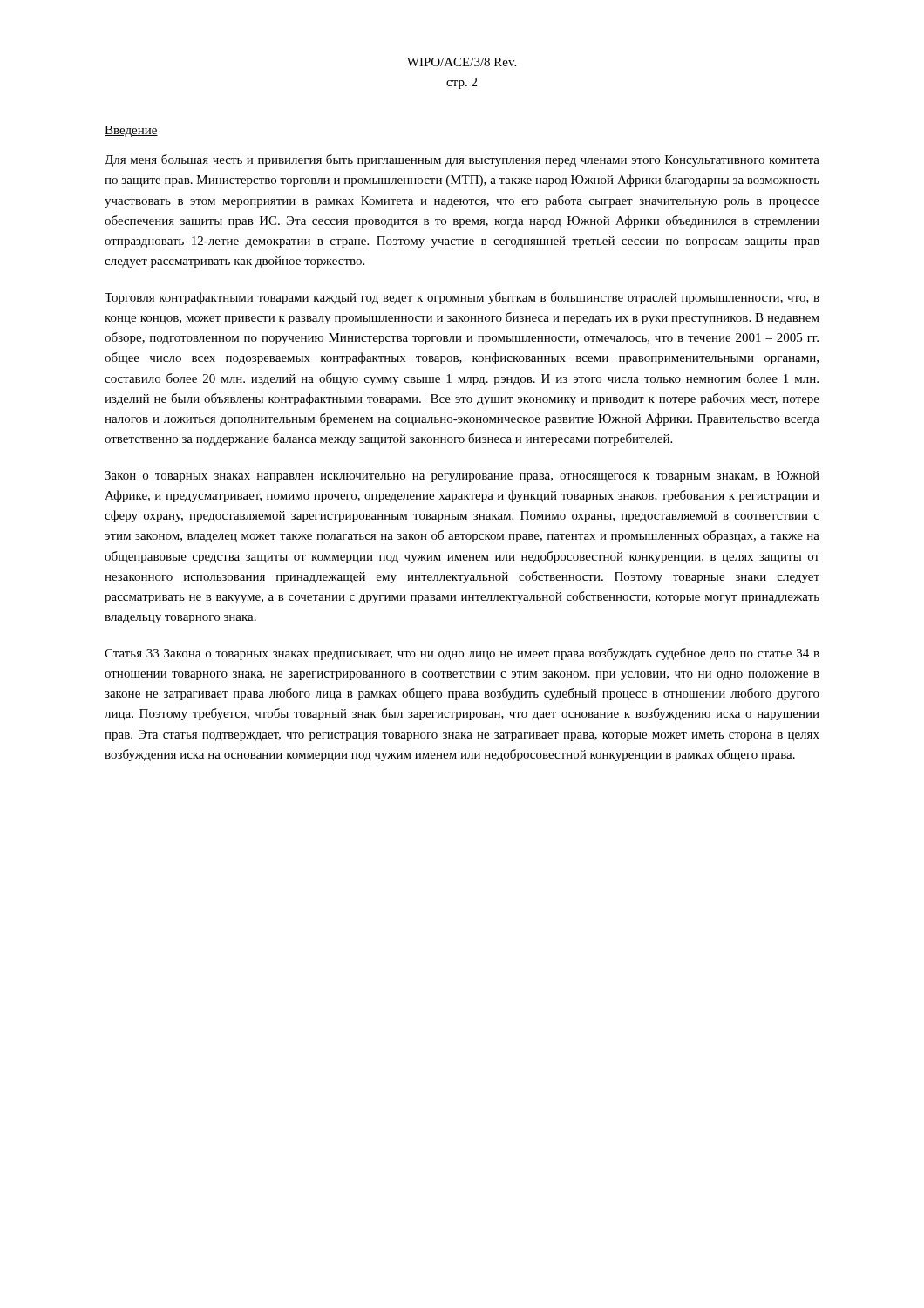Click on the text block containing "Для меня большая честь"
The image size is (924, 1308).
462,210
